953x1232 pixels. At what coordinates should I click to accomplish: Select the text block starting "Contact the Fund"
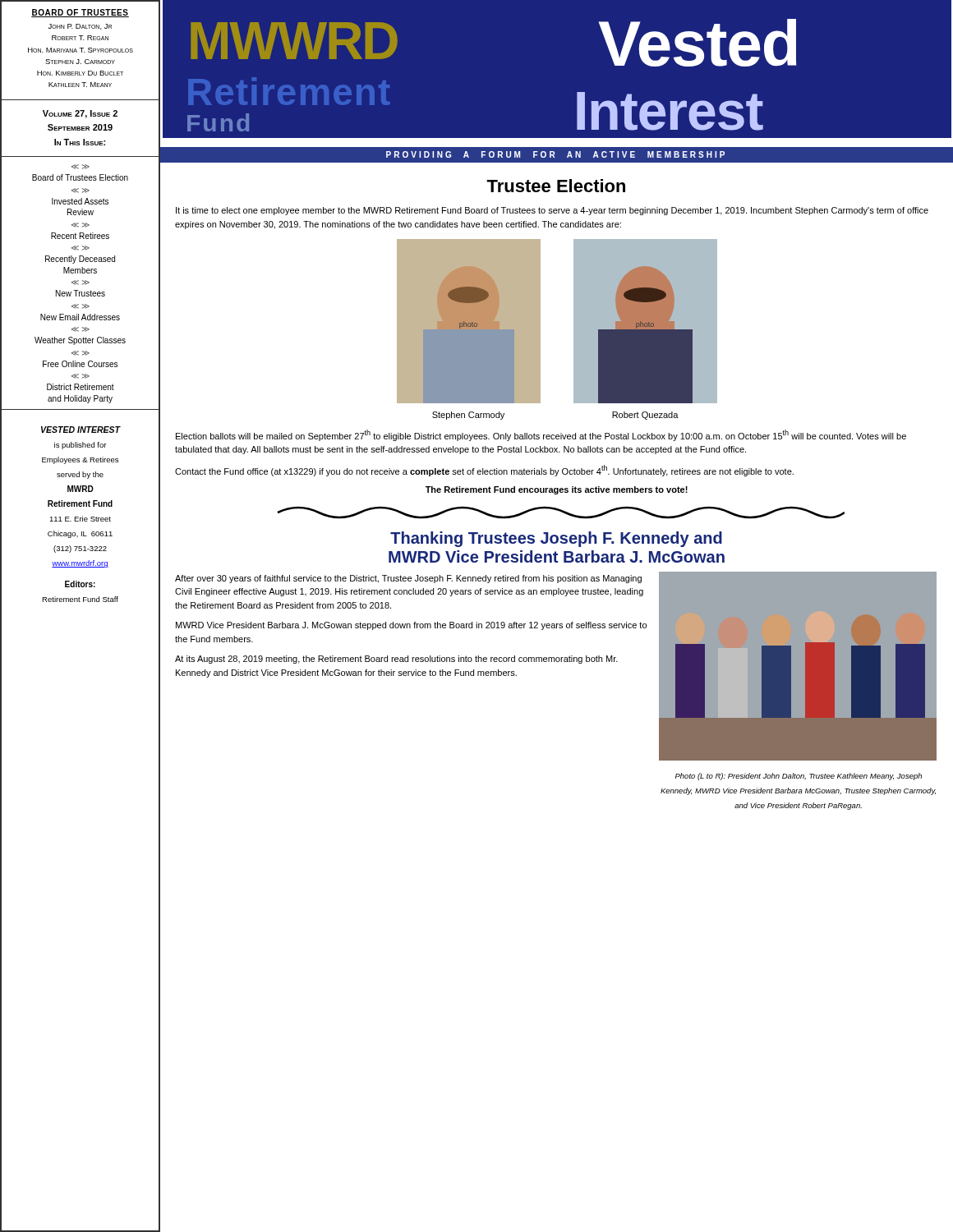(485, 470)
